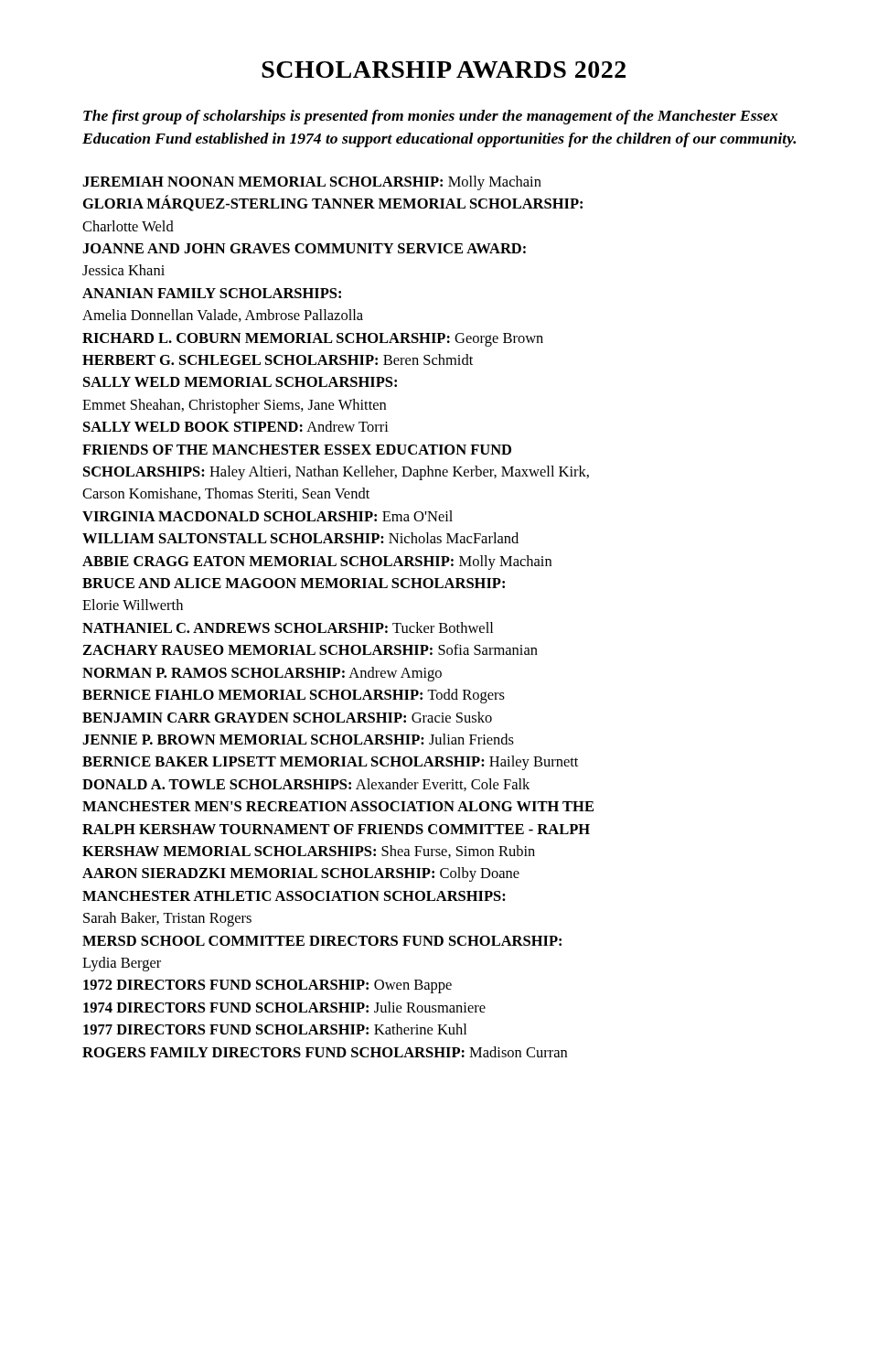Where does it say "ABBIE CRAGG EATON MEMORIAL SCHOLARSHIP: Molly Machain"?
Viewport: 888px width, 1372px height.
click(444, 561)
